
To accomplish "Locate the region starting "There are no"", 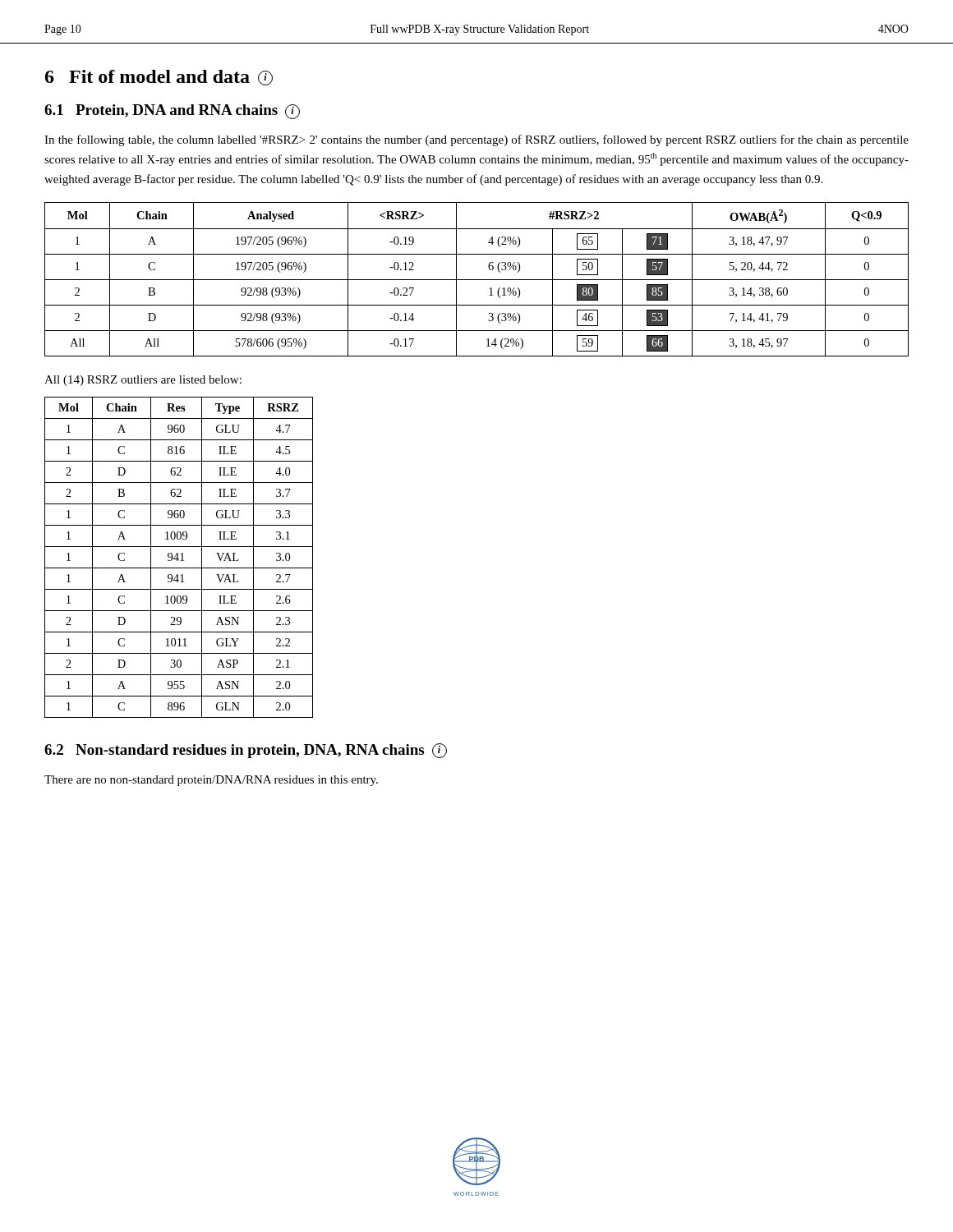I will tap(212, 779).
